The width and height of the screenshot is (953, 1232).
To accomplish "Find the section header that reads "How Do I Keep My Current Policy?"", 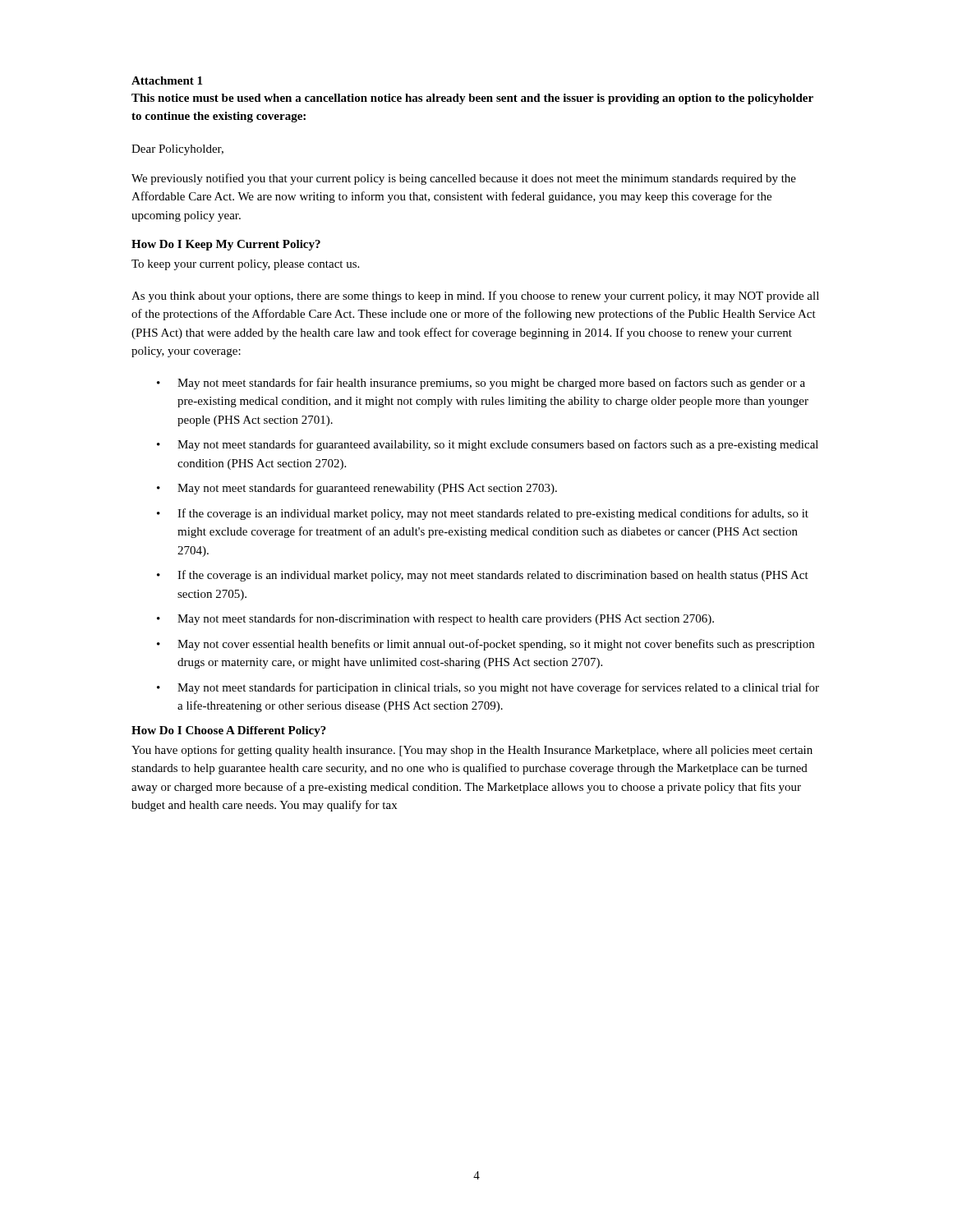I will click(x=226, y=244).
